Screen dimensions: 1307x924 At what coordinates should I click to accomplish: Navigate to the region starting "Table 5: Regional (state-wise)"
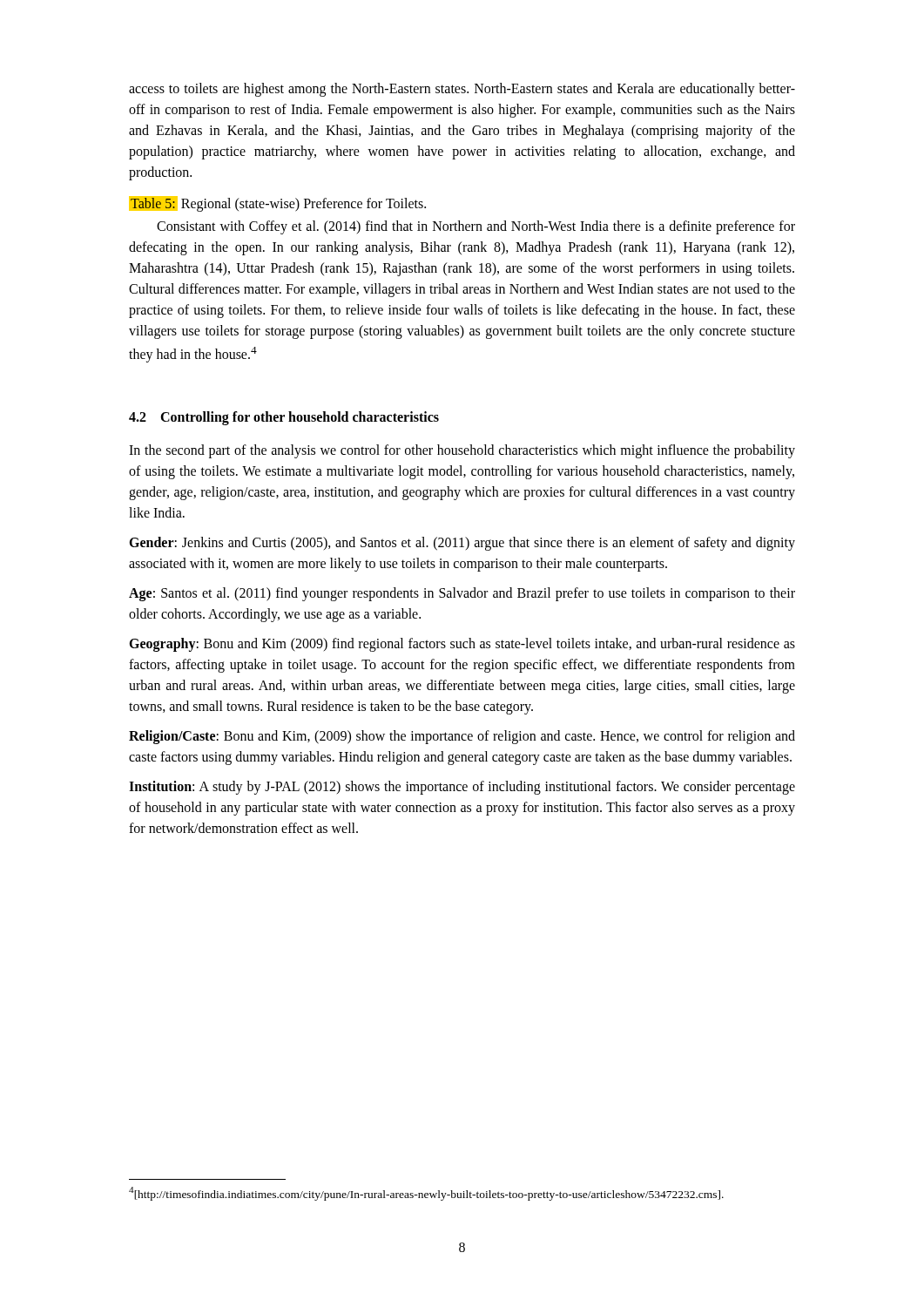pyautogui.click(x=277, y=204)
